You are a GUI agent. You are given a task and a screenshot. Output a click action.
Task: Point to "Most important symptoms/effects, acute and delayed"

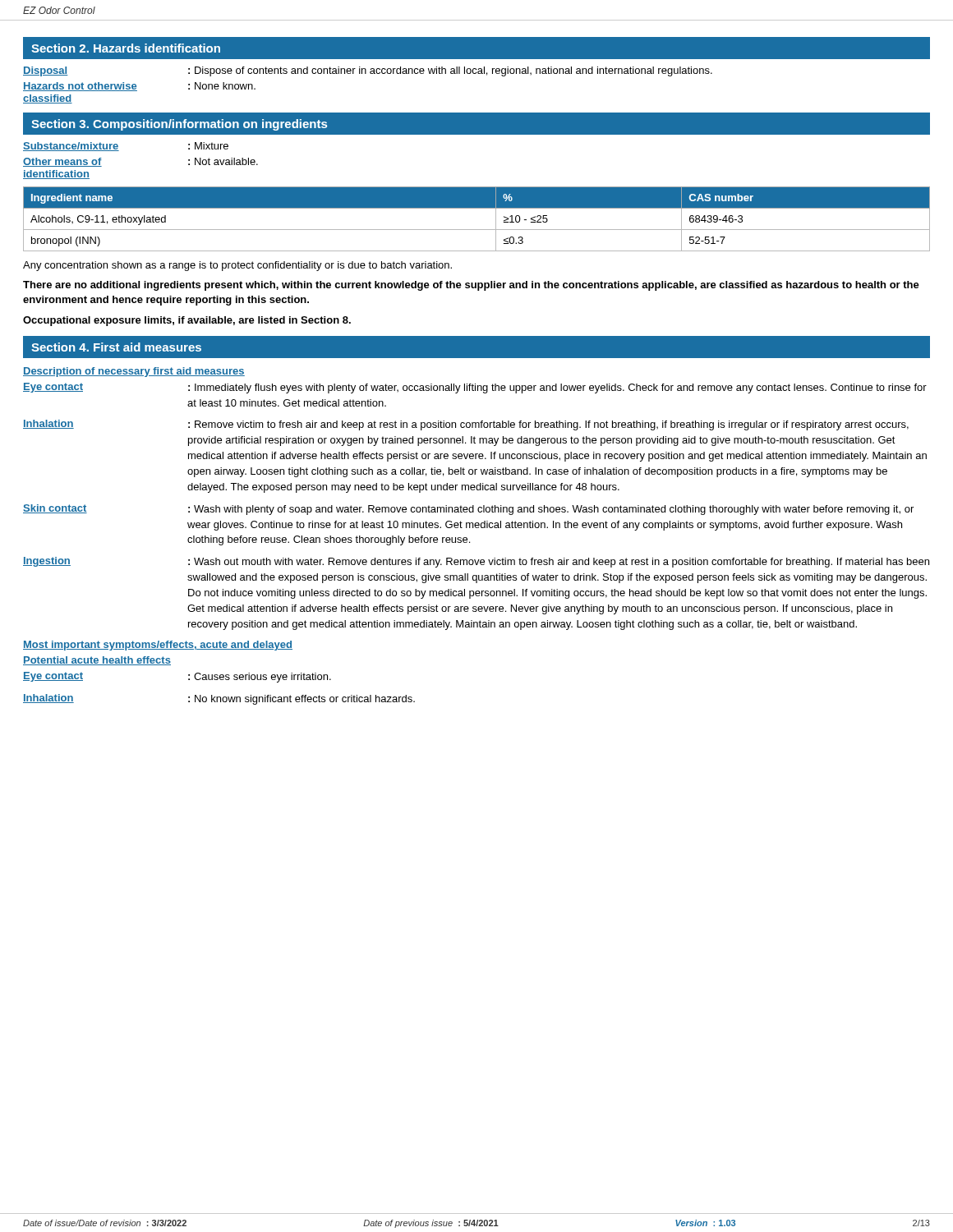coord(158,645)
